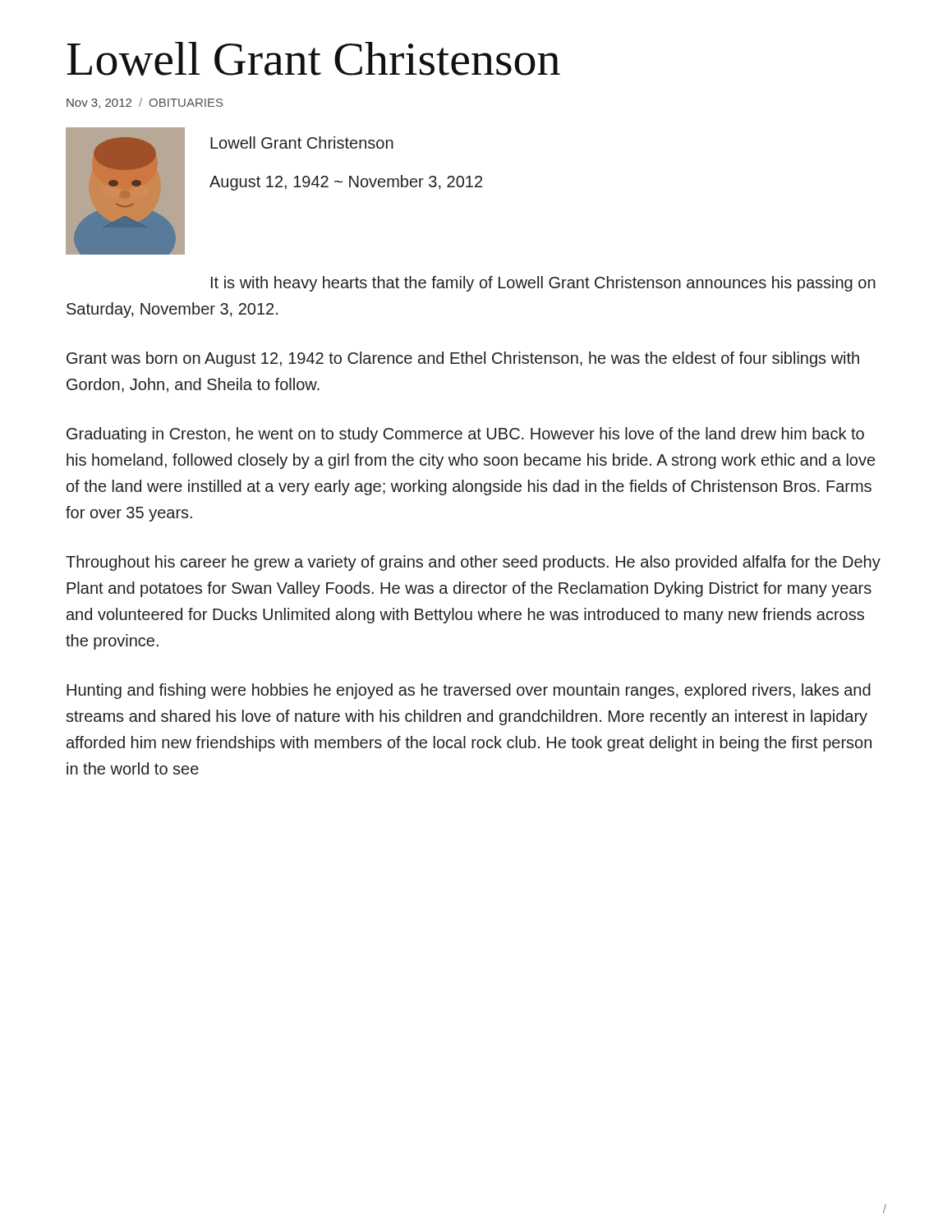This screenshot has height=1232, width=952.
Task: Locate the text block with the text "Throughout his career he grew"
Action: point(473,601)
